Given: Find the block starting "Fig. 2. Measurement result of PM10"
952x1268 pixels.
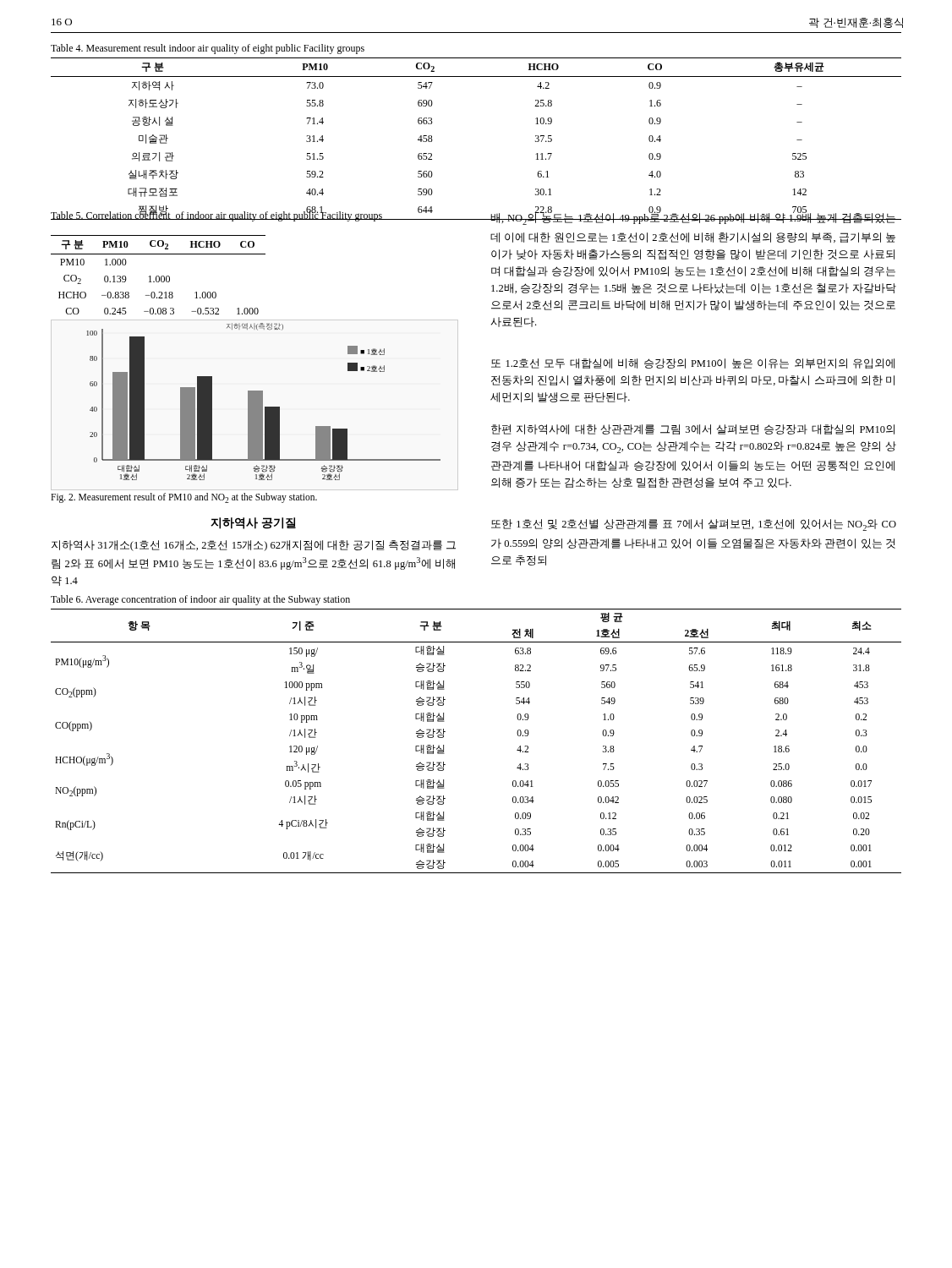Looking at the screenshot, I should point(184,498).
